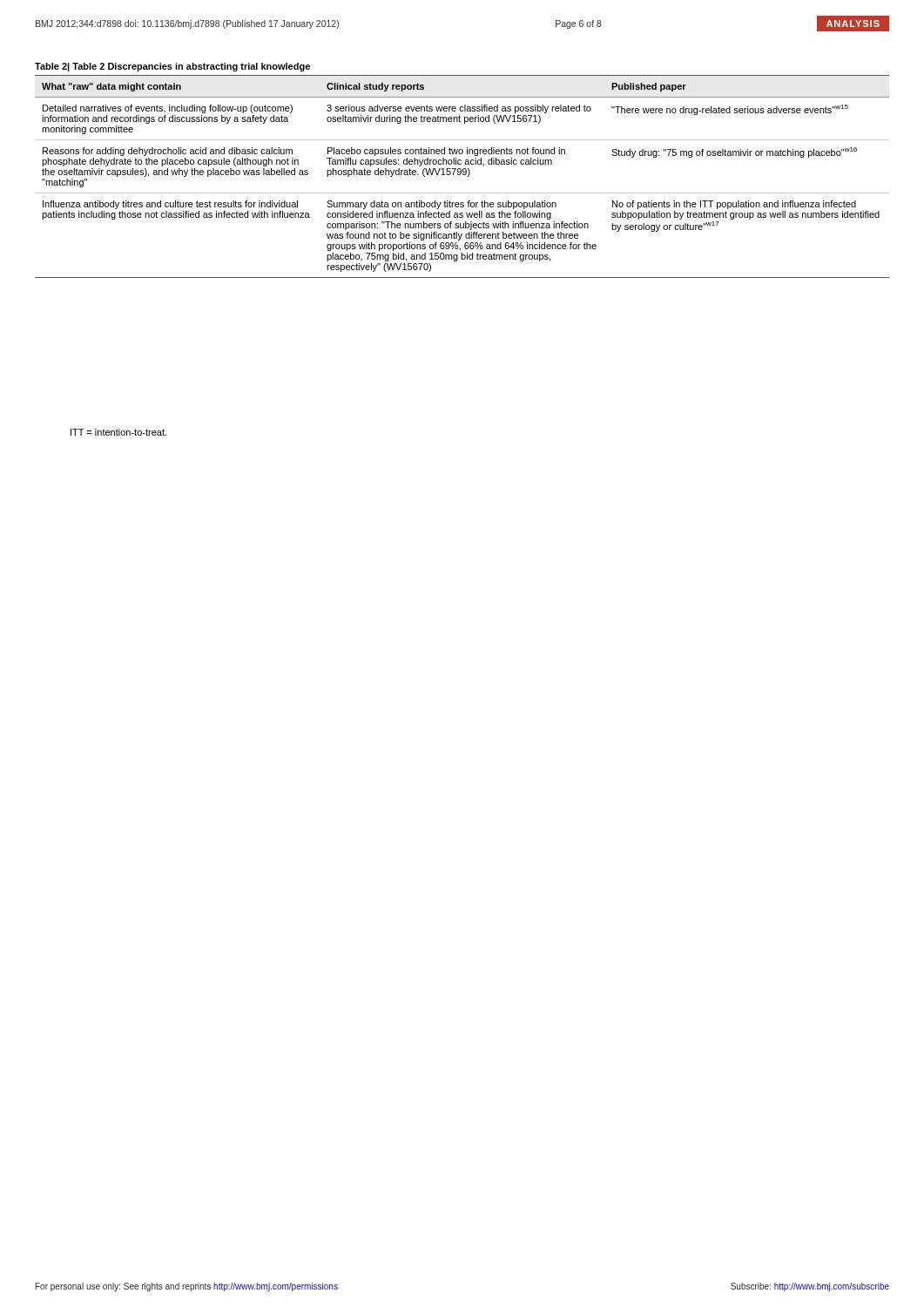Locate the table with the text "Published paper"

(x=462, y=176)
